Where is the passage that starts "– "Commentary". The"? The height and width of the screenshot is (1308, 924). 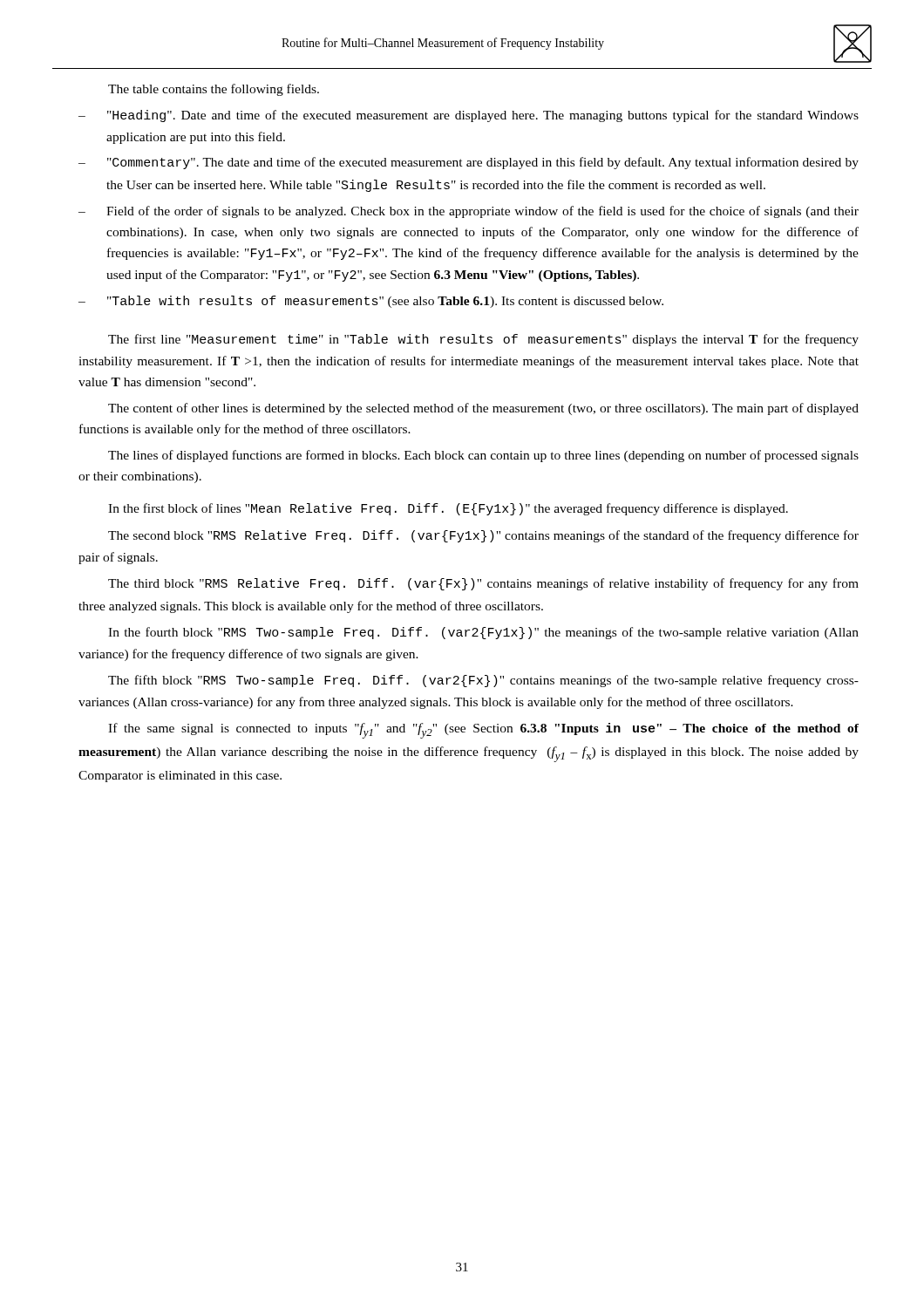click(469, 174)
